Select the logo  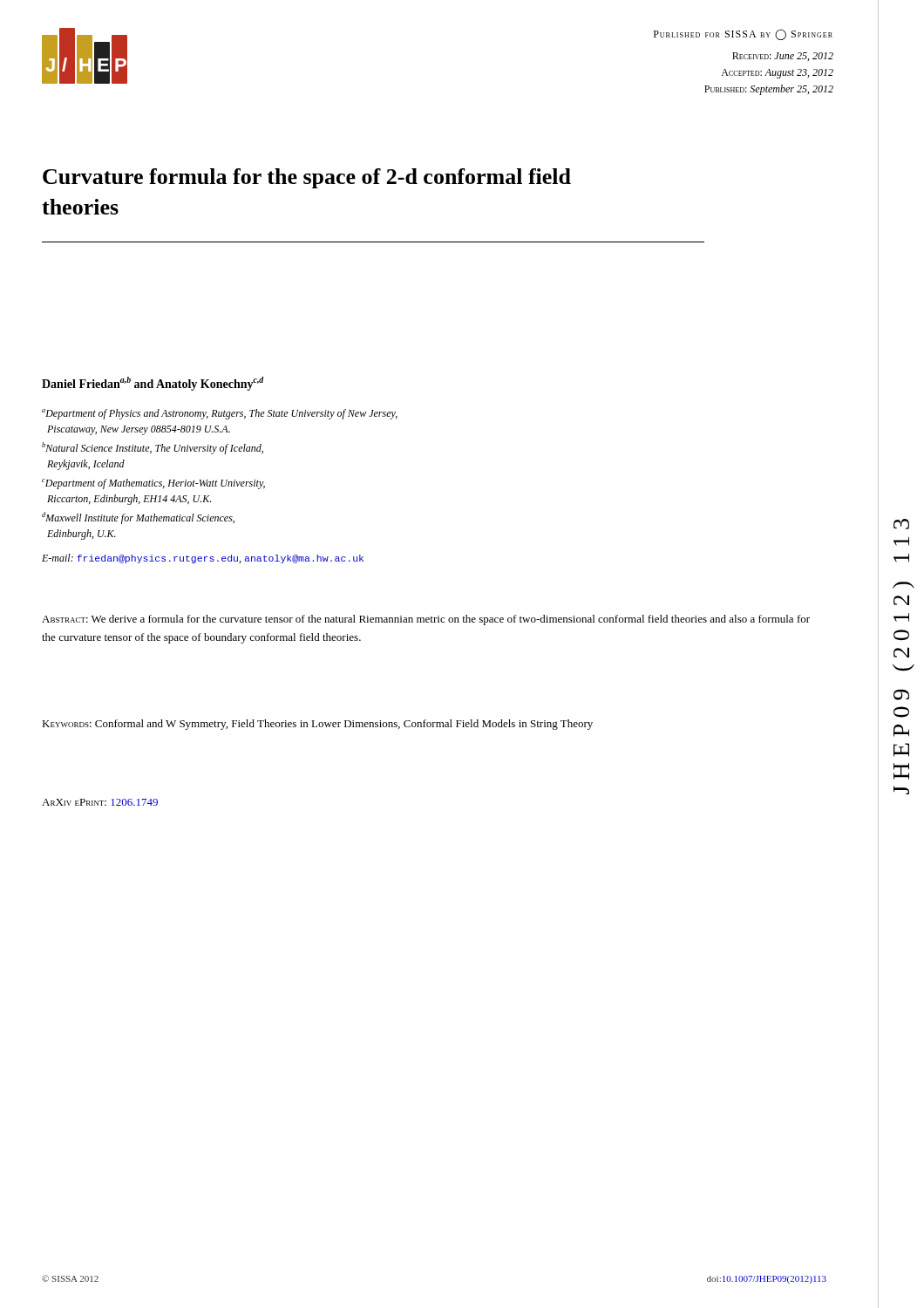tap(85, 59)
